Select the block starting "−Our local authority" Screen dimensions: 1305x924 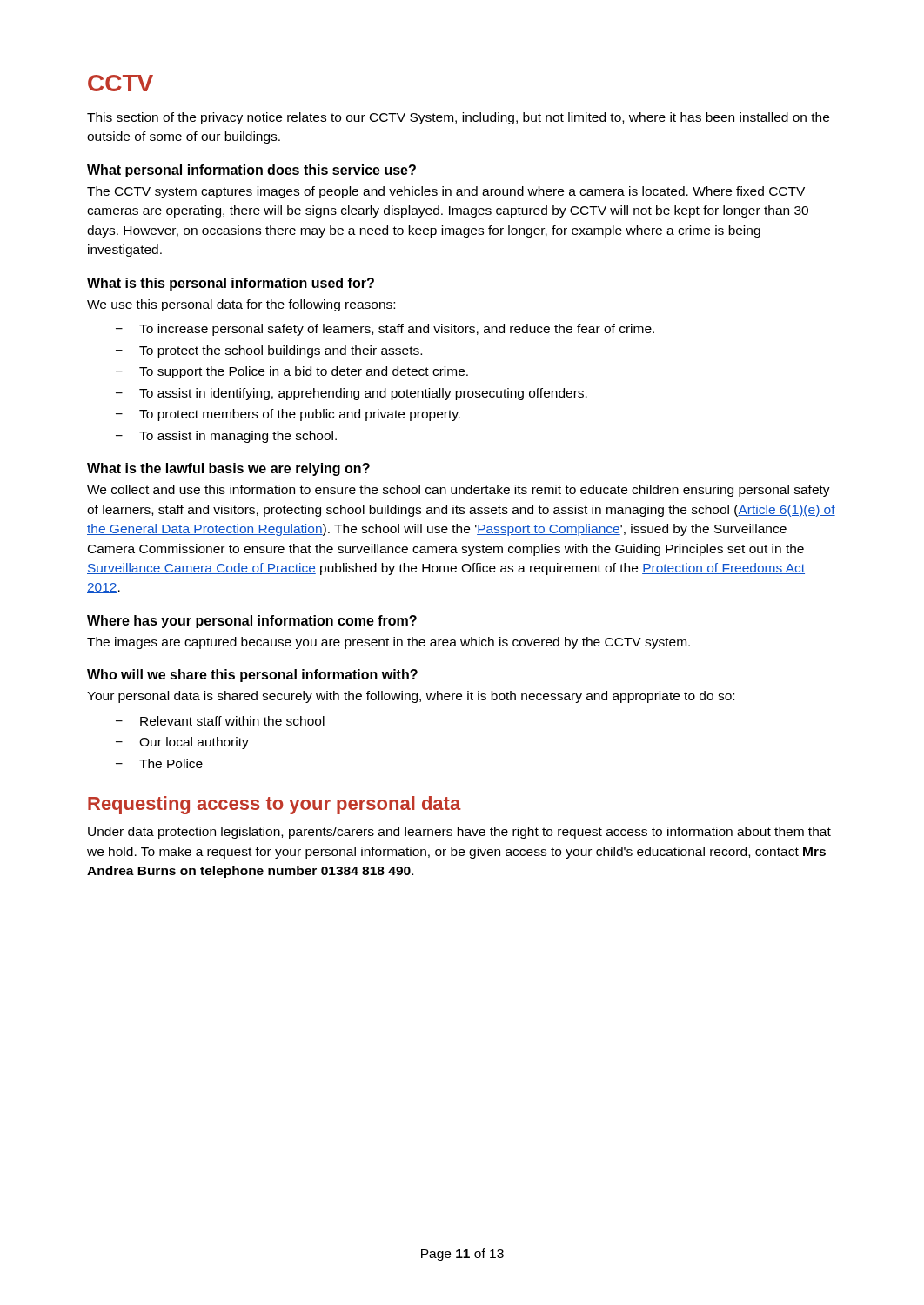pyautogui.click(x=182, y=743)
